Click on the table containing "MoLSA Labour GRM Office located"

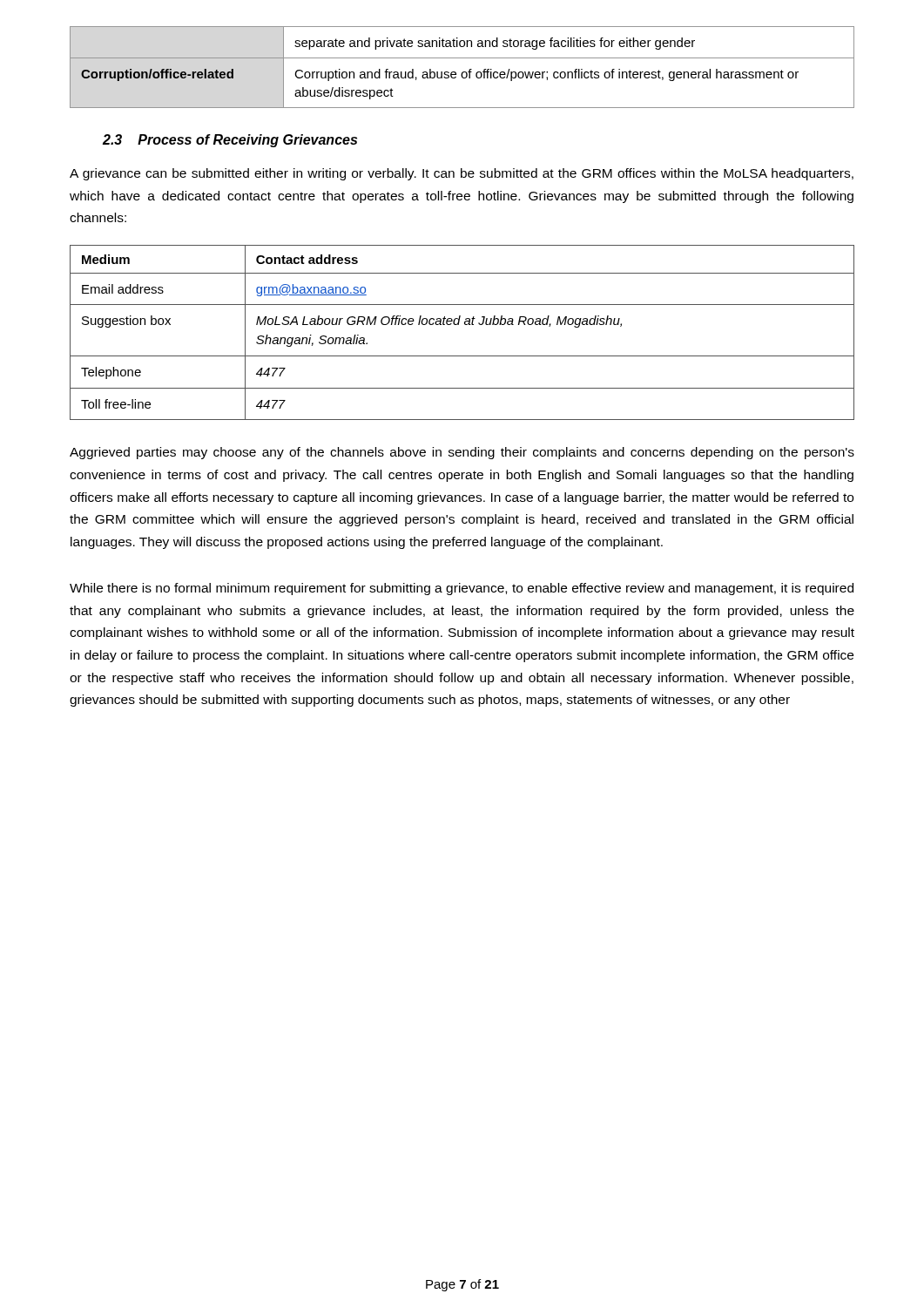pyautogui.click(x=462, y=332)
